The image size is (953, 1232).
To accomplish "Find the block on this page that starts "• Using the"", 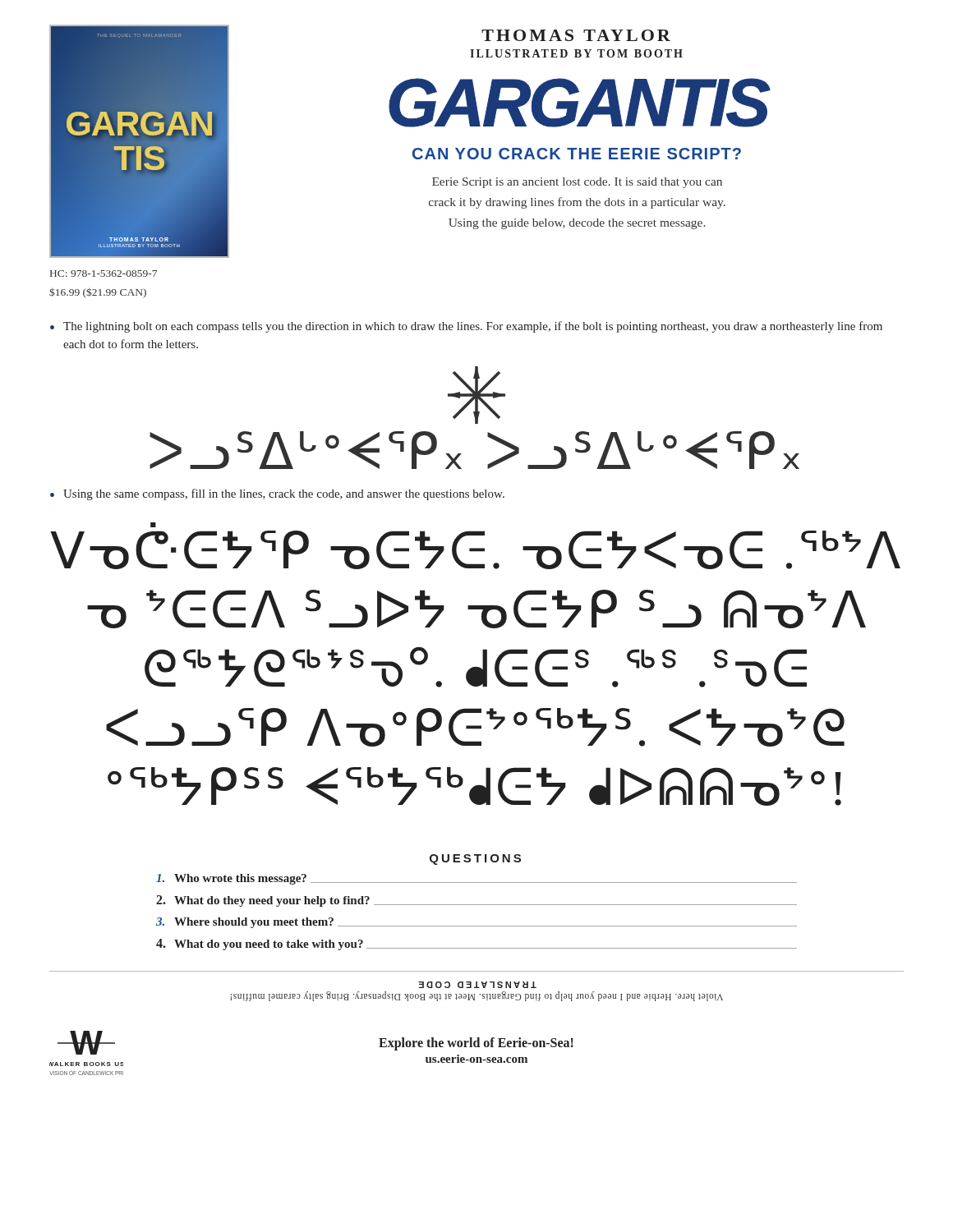I will pyautogui.click(x=277, y=496).
